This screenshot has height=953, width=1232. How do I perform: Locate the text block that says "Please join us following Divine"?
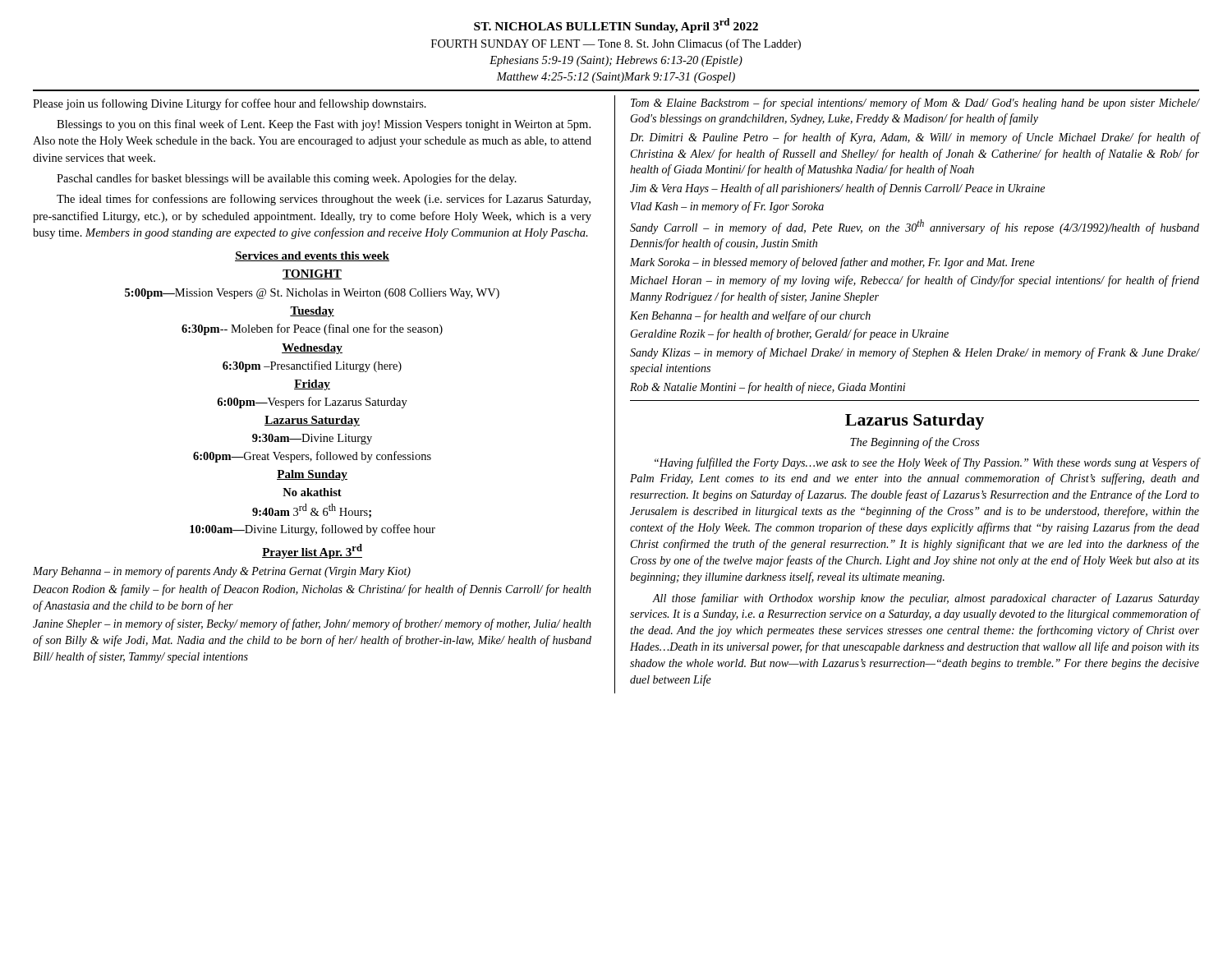click(x=312, y=103)
